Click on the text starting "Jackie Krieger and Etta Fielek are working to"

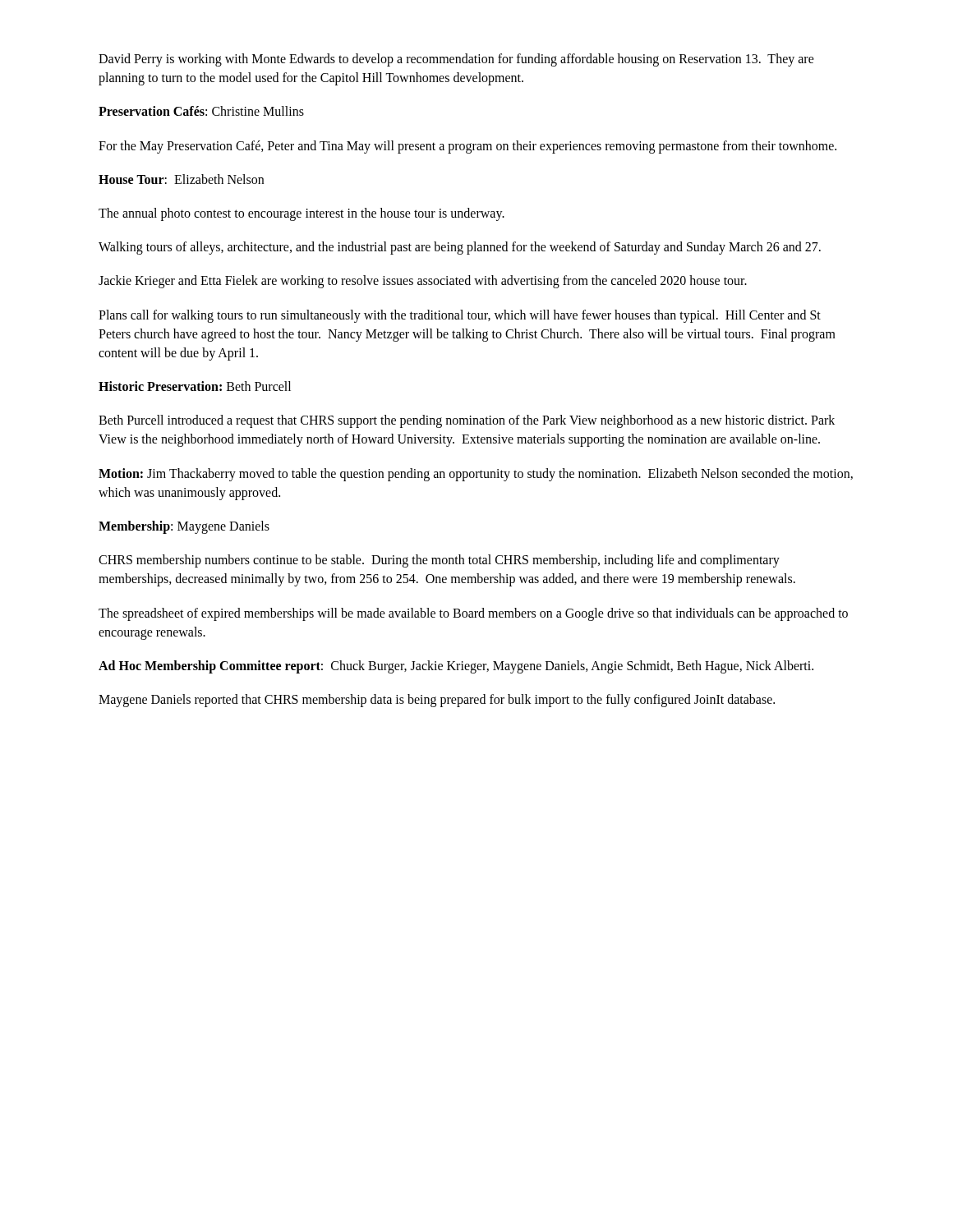point(476,281)
